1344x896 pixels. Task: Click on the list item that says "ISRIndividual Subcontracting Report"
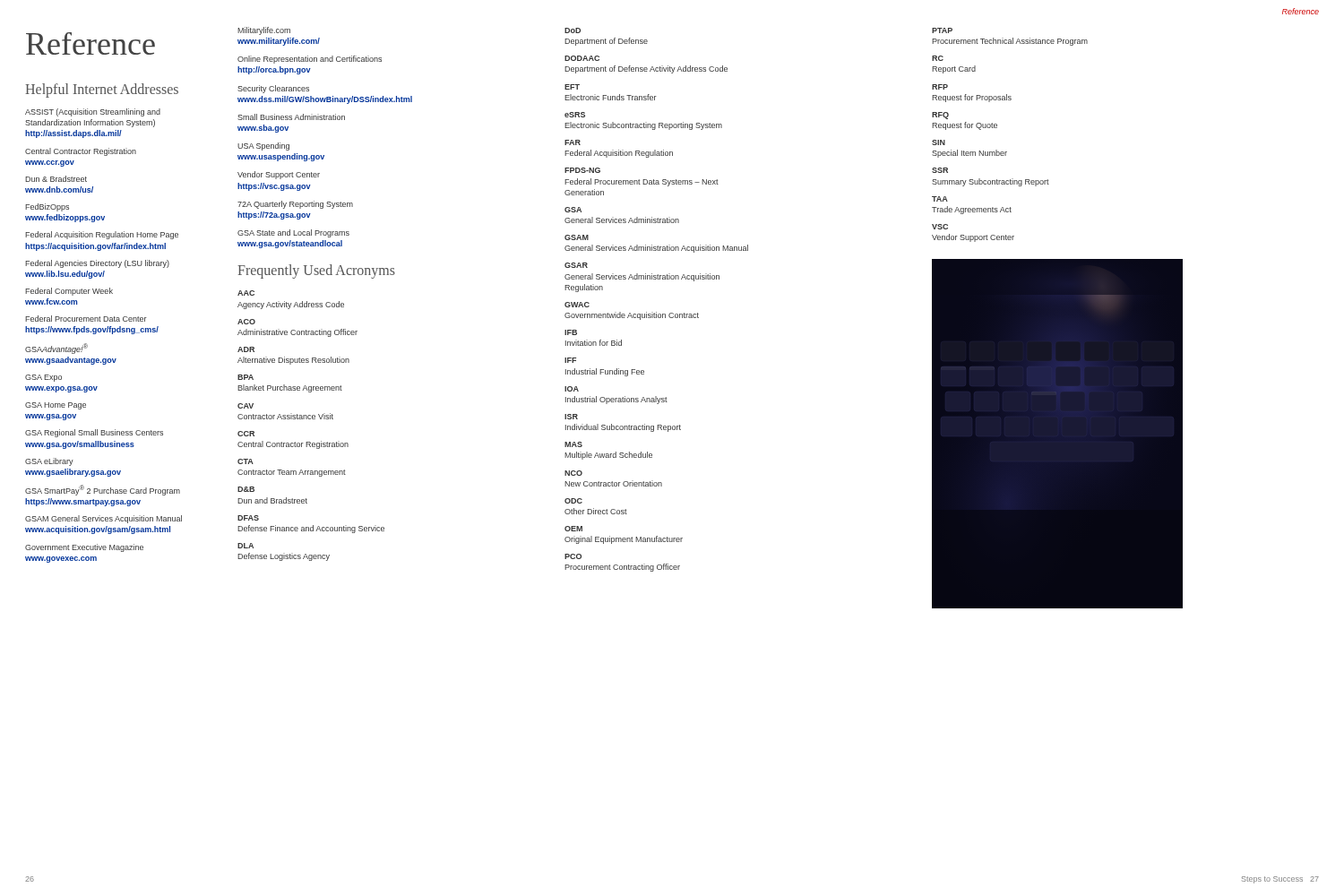[659, 422]
